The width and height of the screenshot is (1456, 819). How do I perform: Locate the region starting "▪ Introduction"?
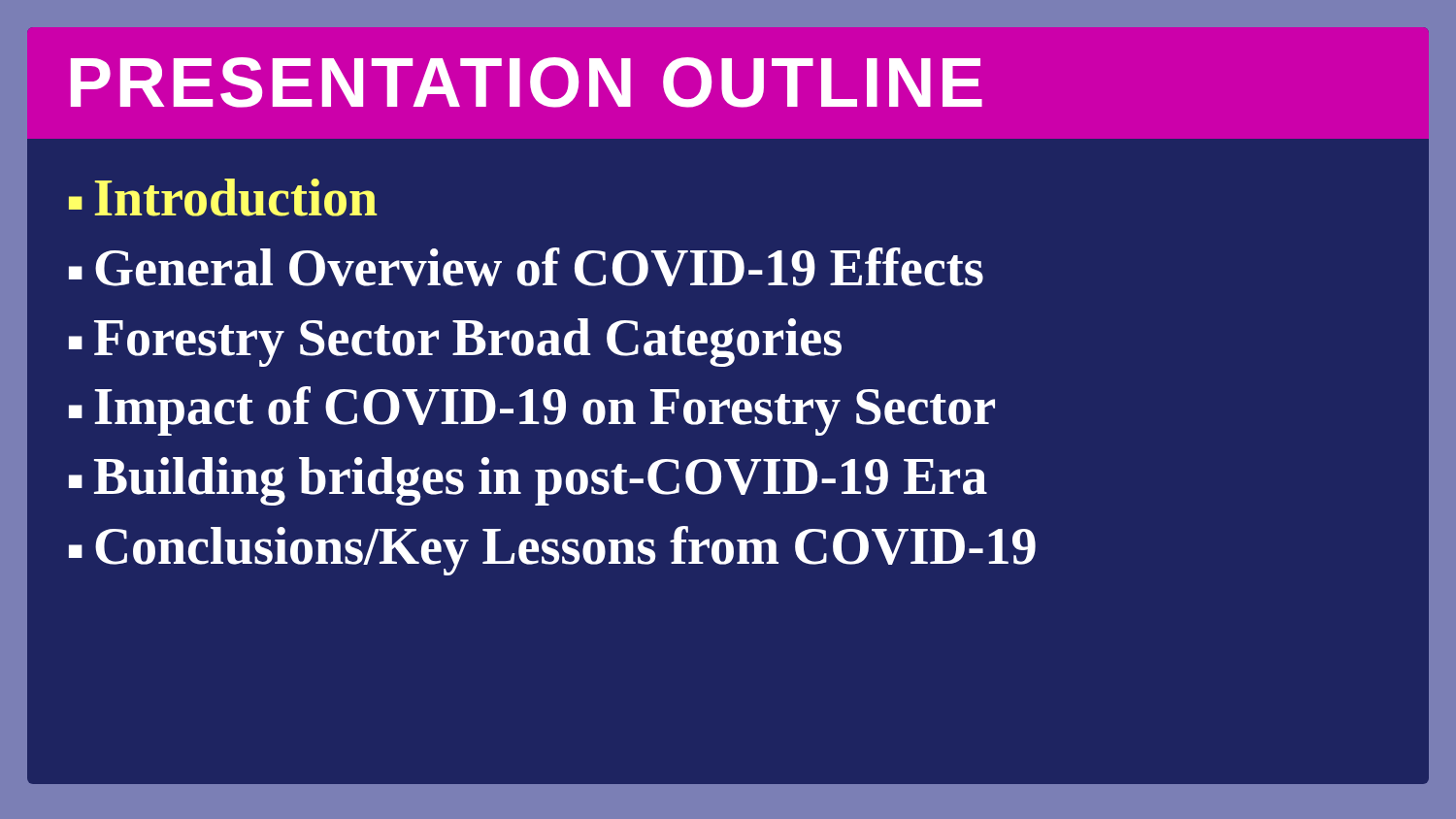223,197
